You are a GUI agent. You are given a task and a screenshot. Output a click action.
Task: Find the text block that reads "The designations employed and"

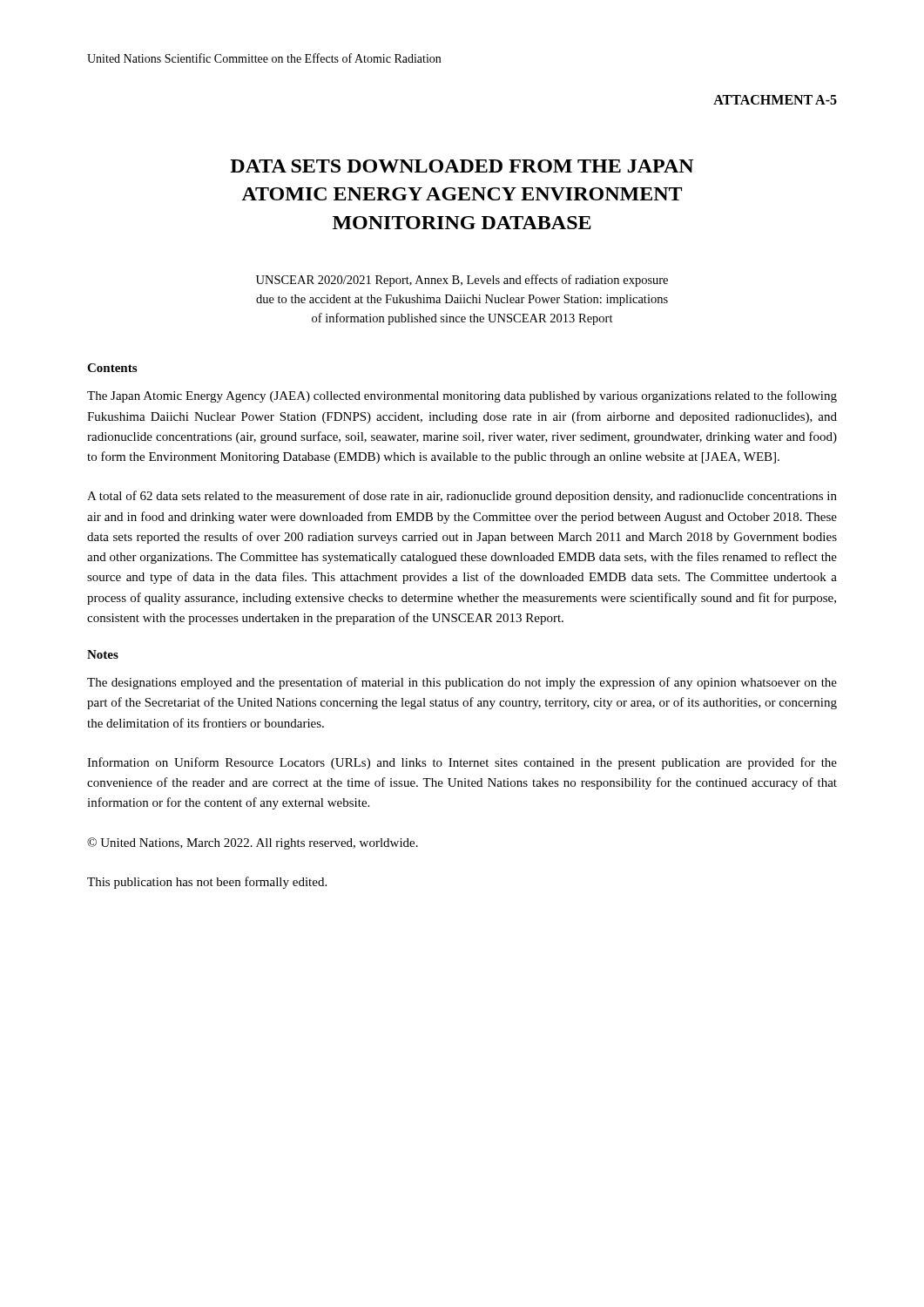point(462,703)
